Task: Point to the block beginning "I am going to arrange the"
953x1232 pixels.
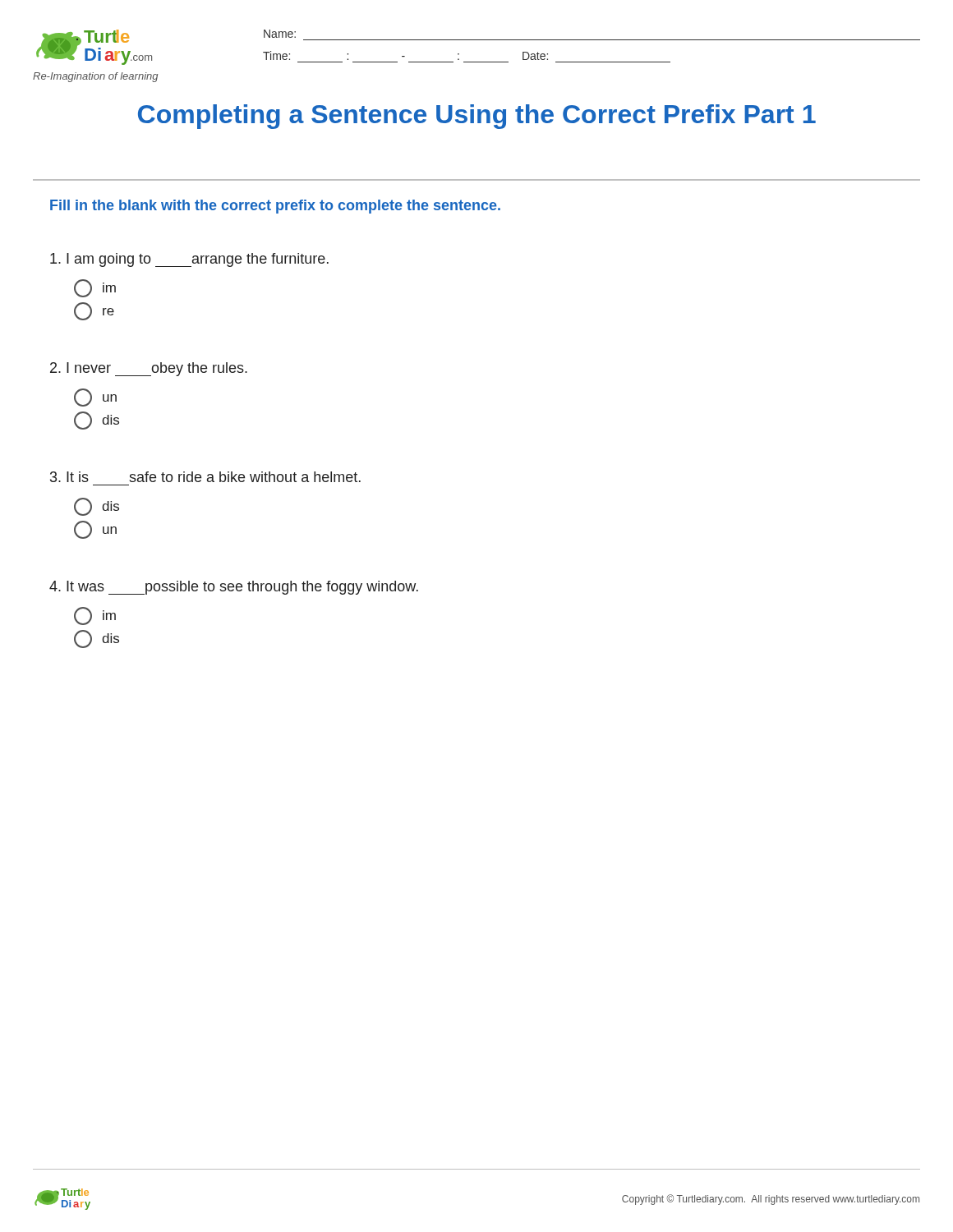Action: click(189, 260)
